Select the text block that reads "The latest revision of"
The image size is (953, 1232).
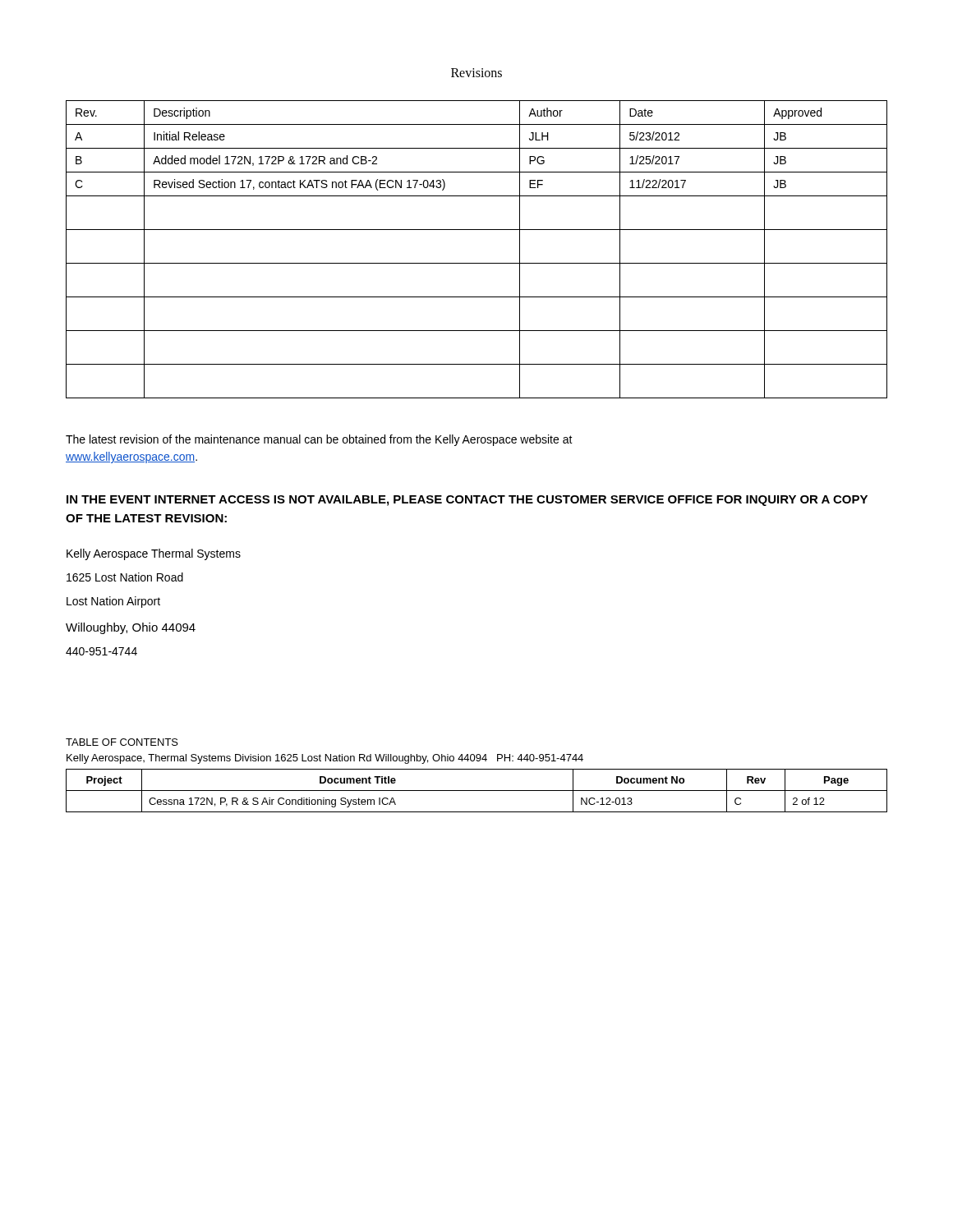319,448
